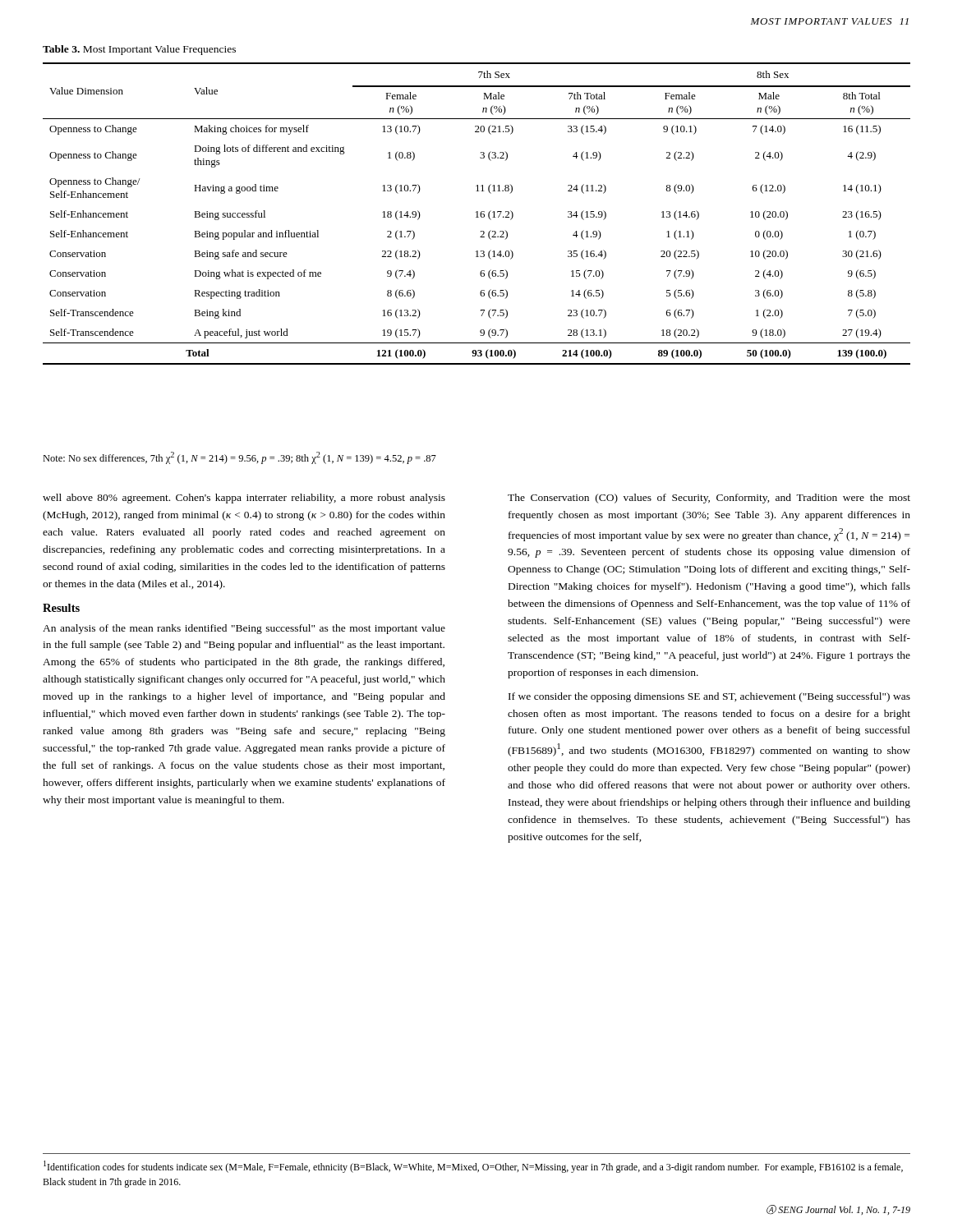Find the element starting "Table 3. Most Important Value Frequencies"
Viewport: 953px width, 1232px height.
click(139, 49)
